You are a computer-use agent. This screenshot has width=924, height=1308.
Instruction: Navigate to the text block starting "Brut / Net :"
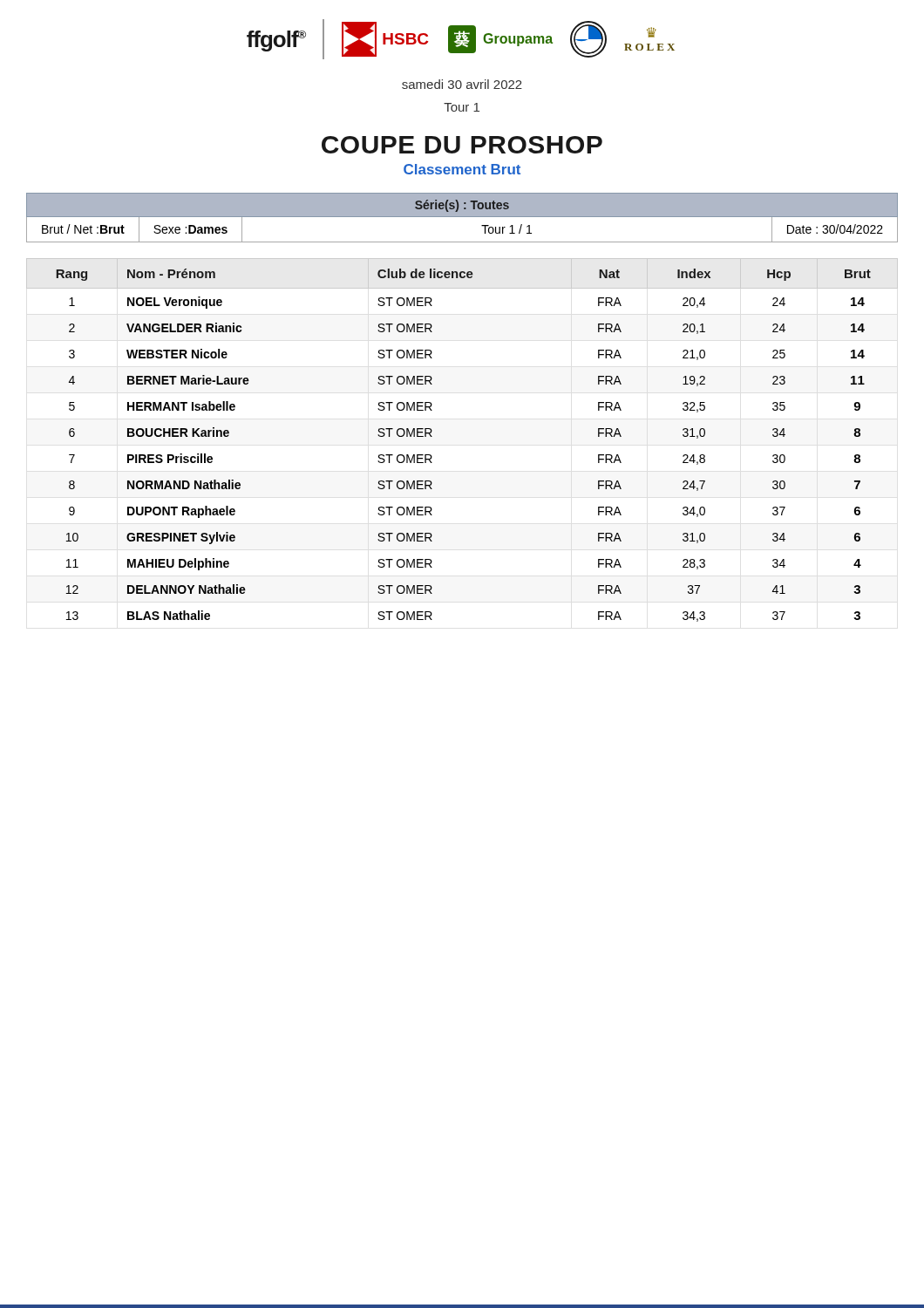[x=462, y=229]
